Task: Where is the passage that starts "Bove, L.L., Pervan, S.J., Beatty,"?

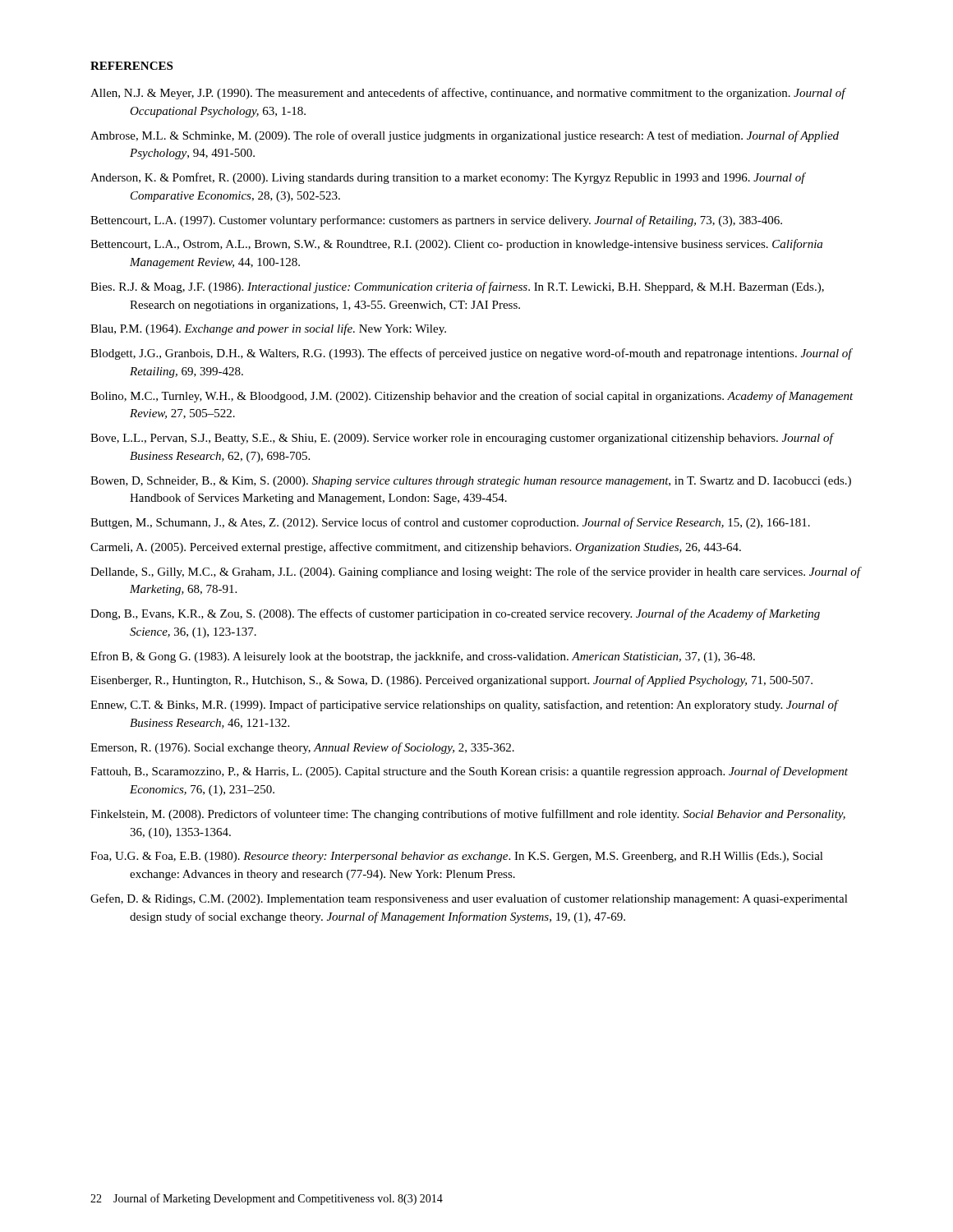Action: click(x=462, y=447)
